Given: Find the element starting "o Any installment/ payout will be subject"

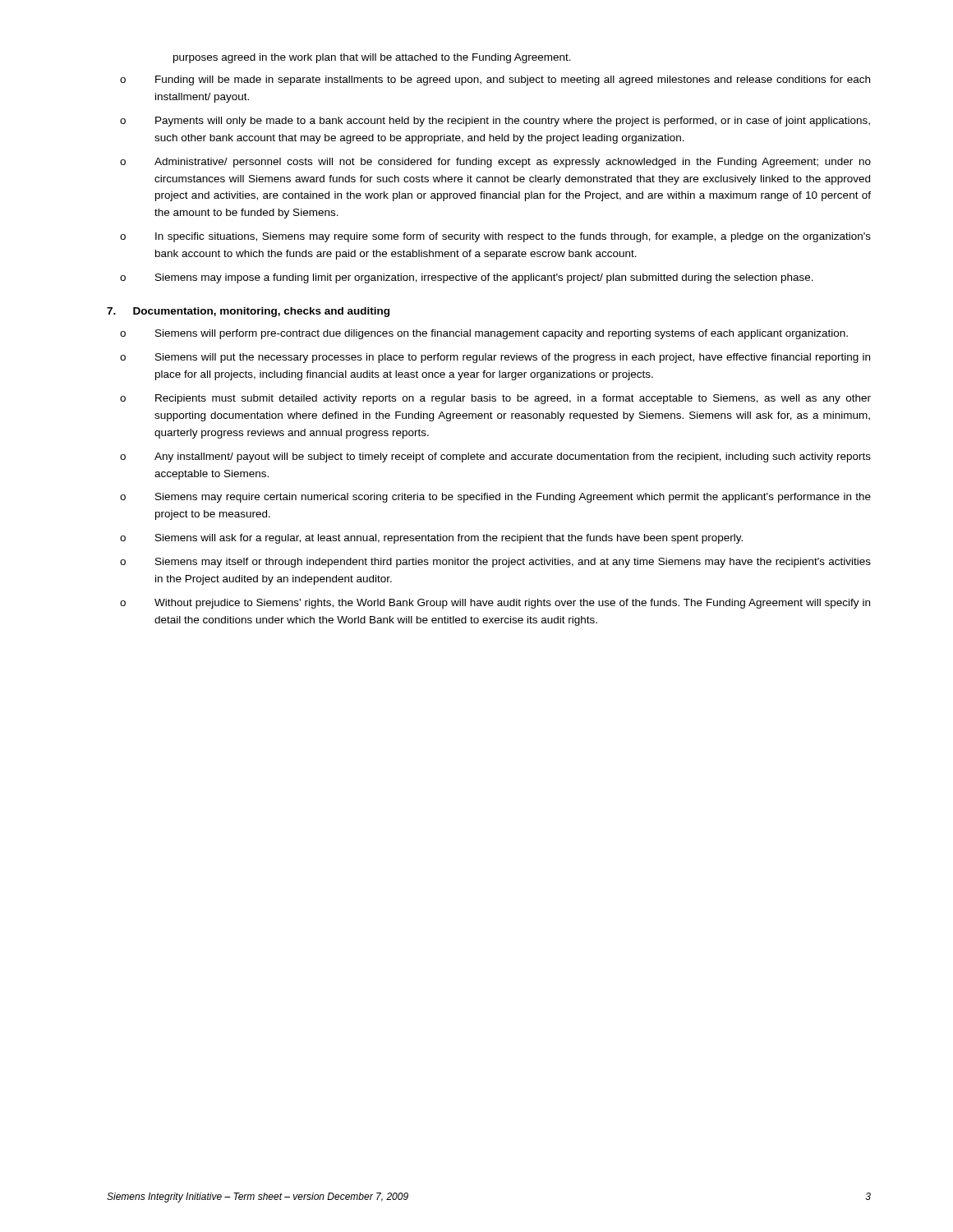Looking at the screenshot, I should 489,465.
